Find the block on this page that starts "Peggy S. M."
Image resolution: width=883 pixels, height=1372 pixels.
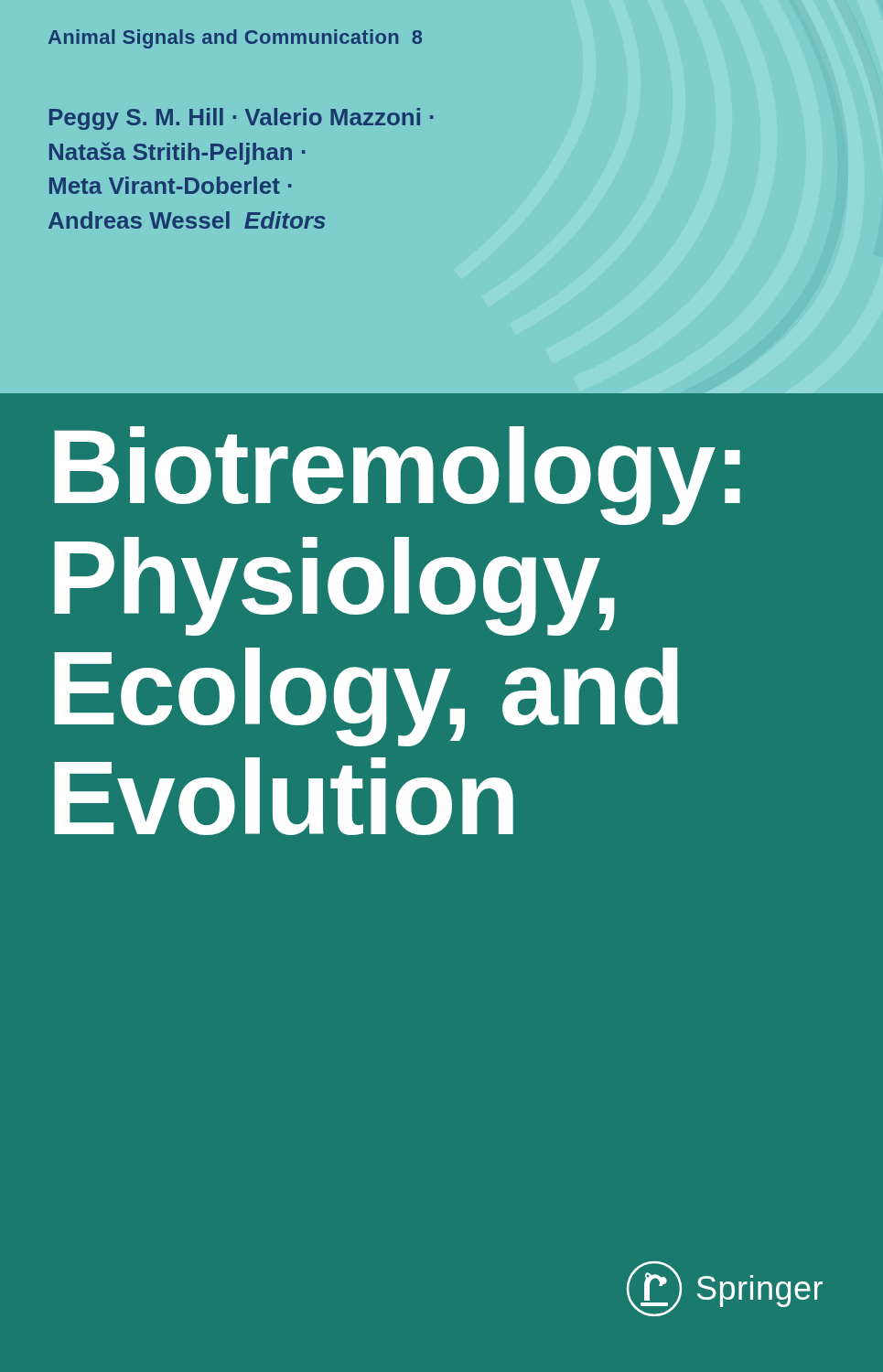(241, 169)
